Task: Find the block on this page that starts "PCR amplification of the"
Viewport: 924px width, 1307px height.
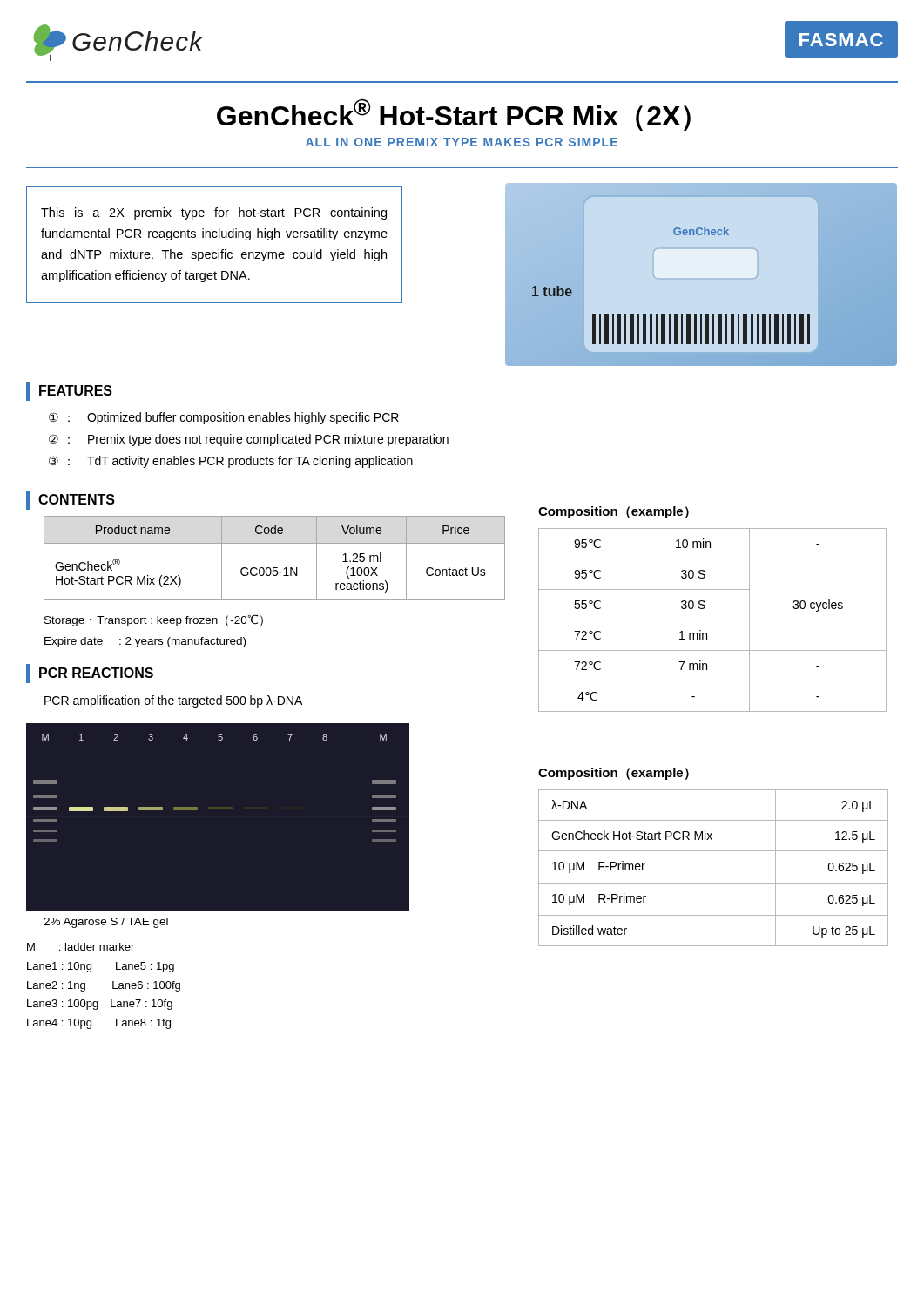Action: point(173,701)
